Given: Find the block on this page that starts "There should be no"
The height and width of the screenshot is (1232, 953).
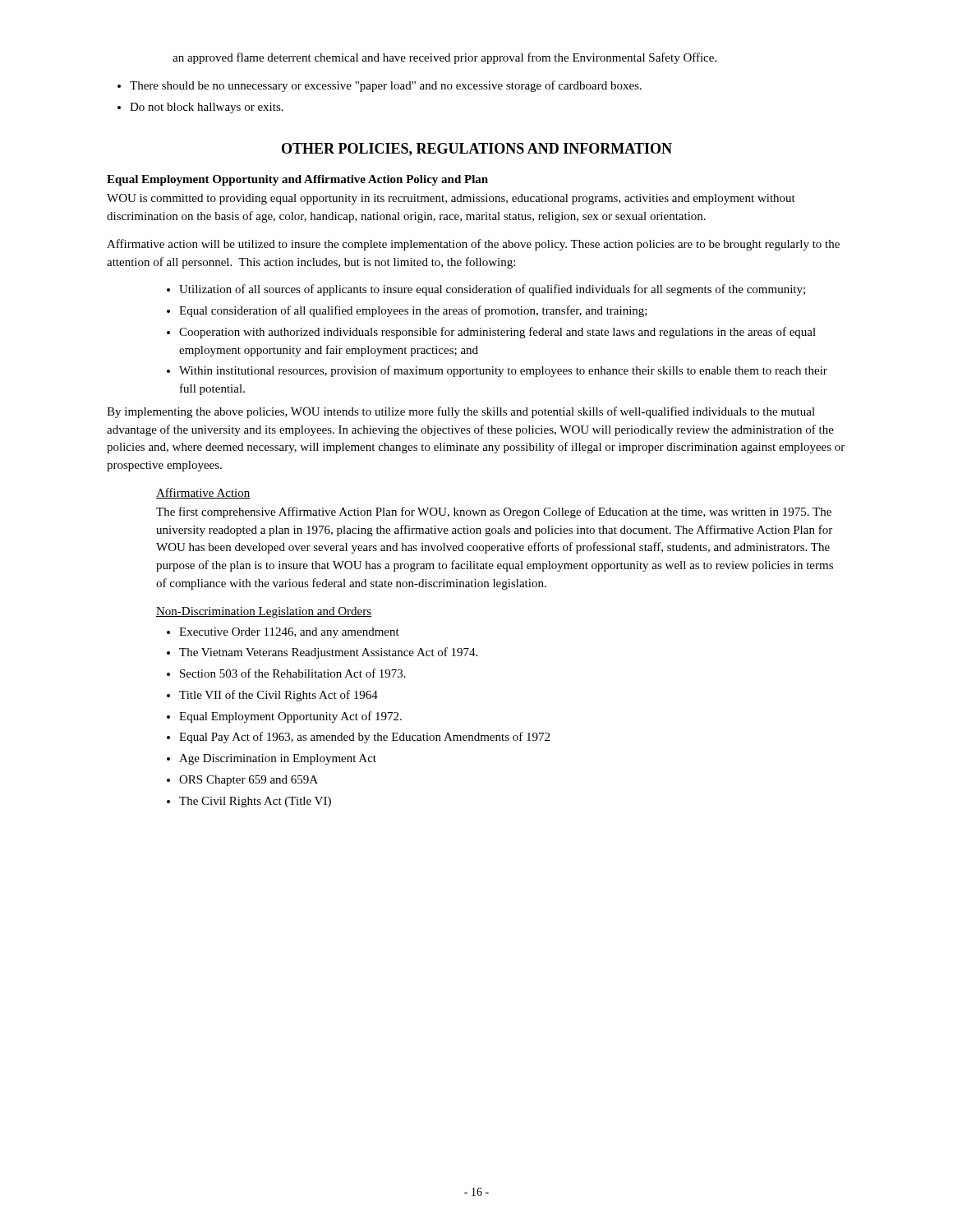Looking at the screenshot, I should [488, 86].
